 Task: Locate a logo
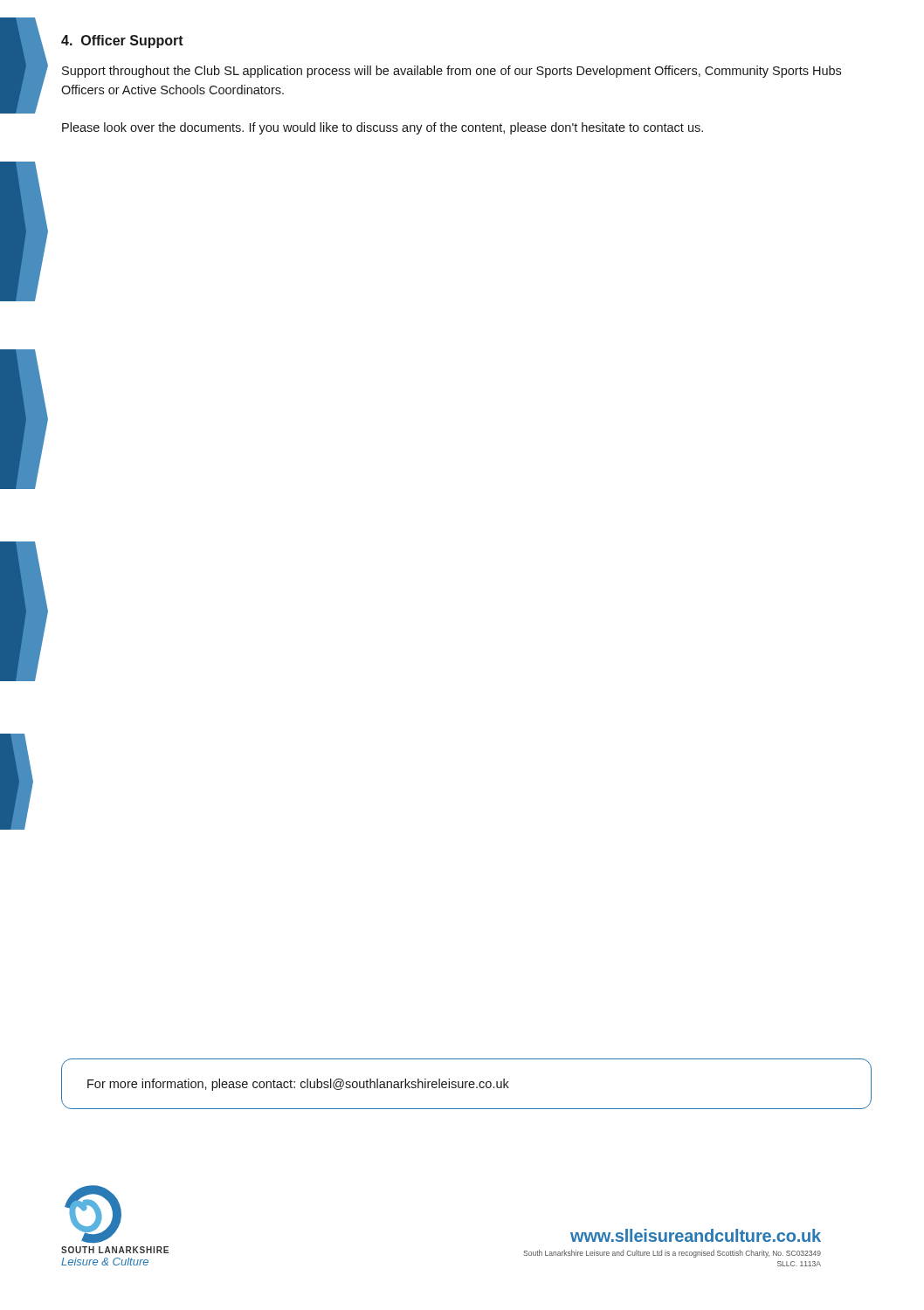click(115, 1226)
